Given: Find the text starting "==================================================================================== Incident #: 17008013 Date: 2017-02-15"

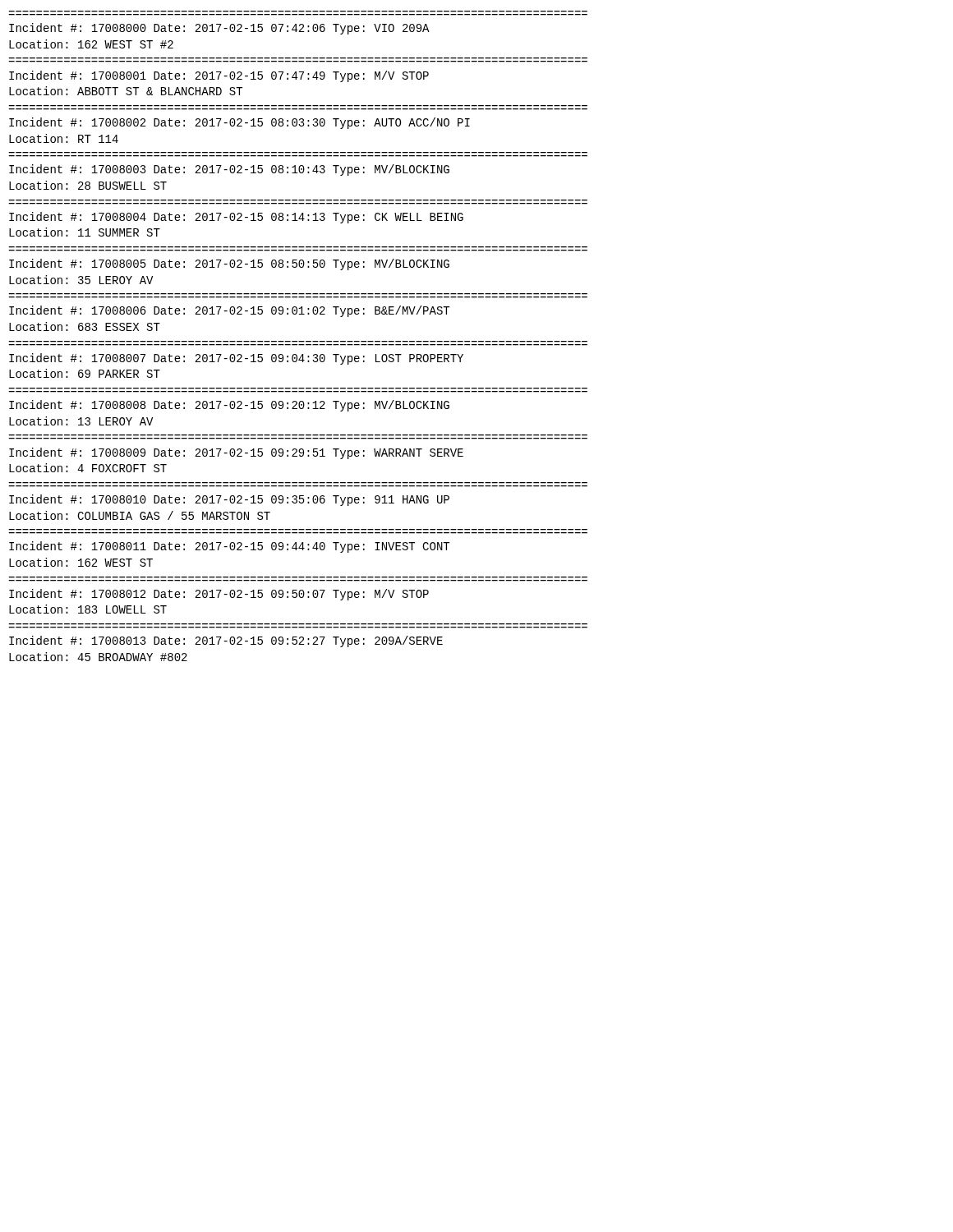Looking at the screenshot, I should click(x=226, y=641).
